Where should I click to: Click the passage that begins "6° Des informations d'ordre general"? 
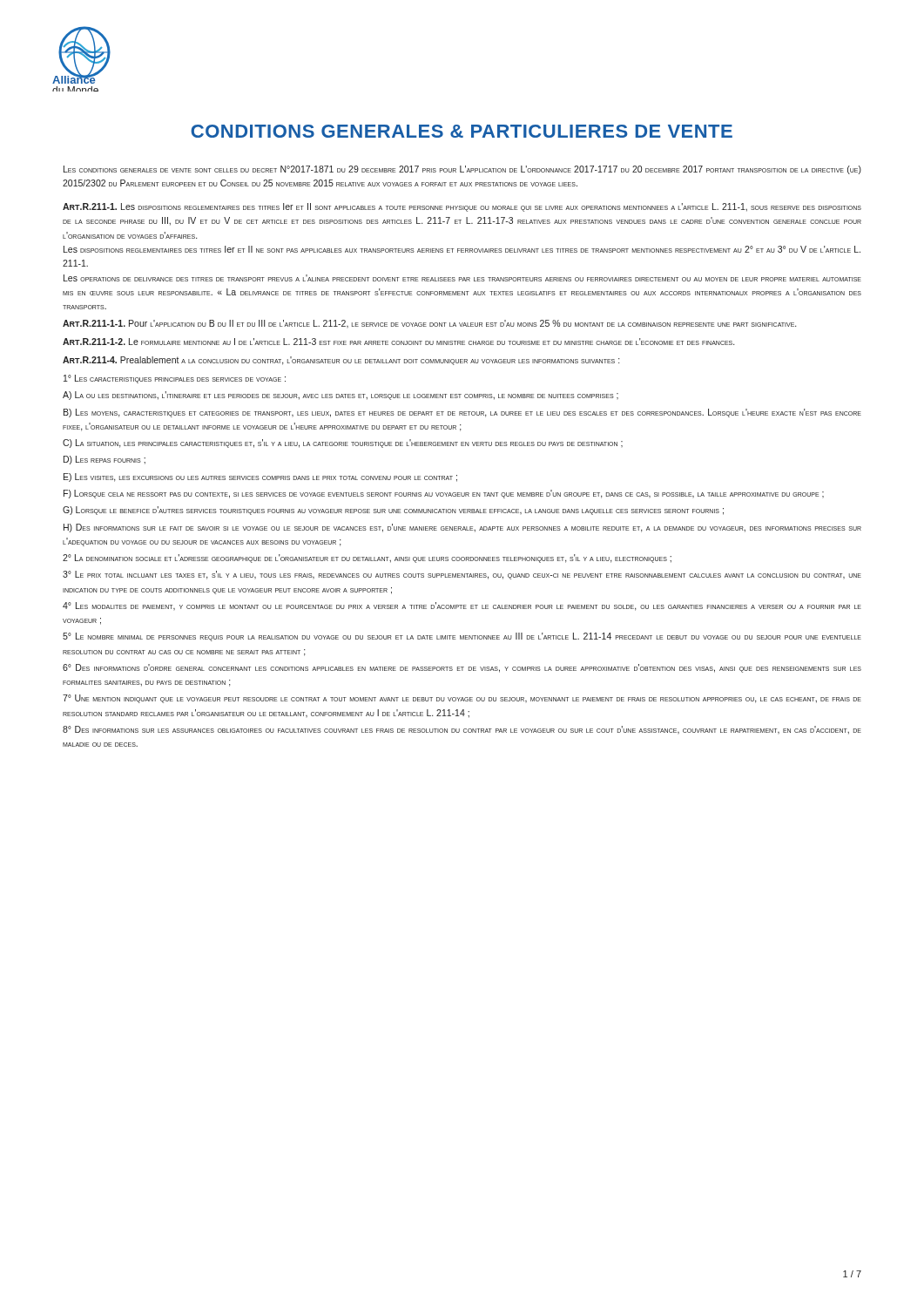point(462,674)
